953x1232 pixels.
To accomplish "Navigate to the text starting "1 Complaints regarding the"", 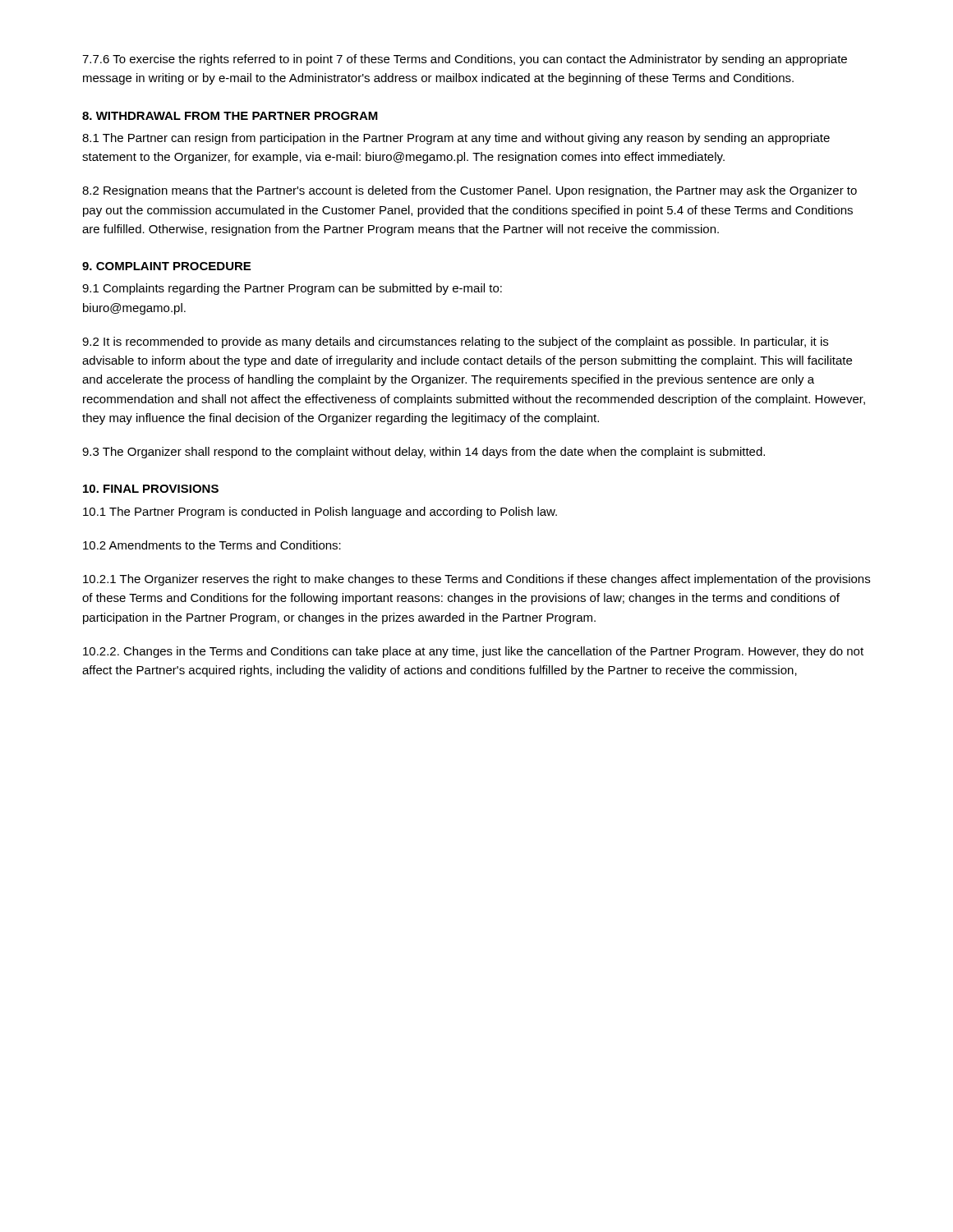I will (x=292, y=298).
